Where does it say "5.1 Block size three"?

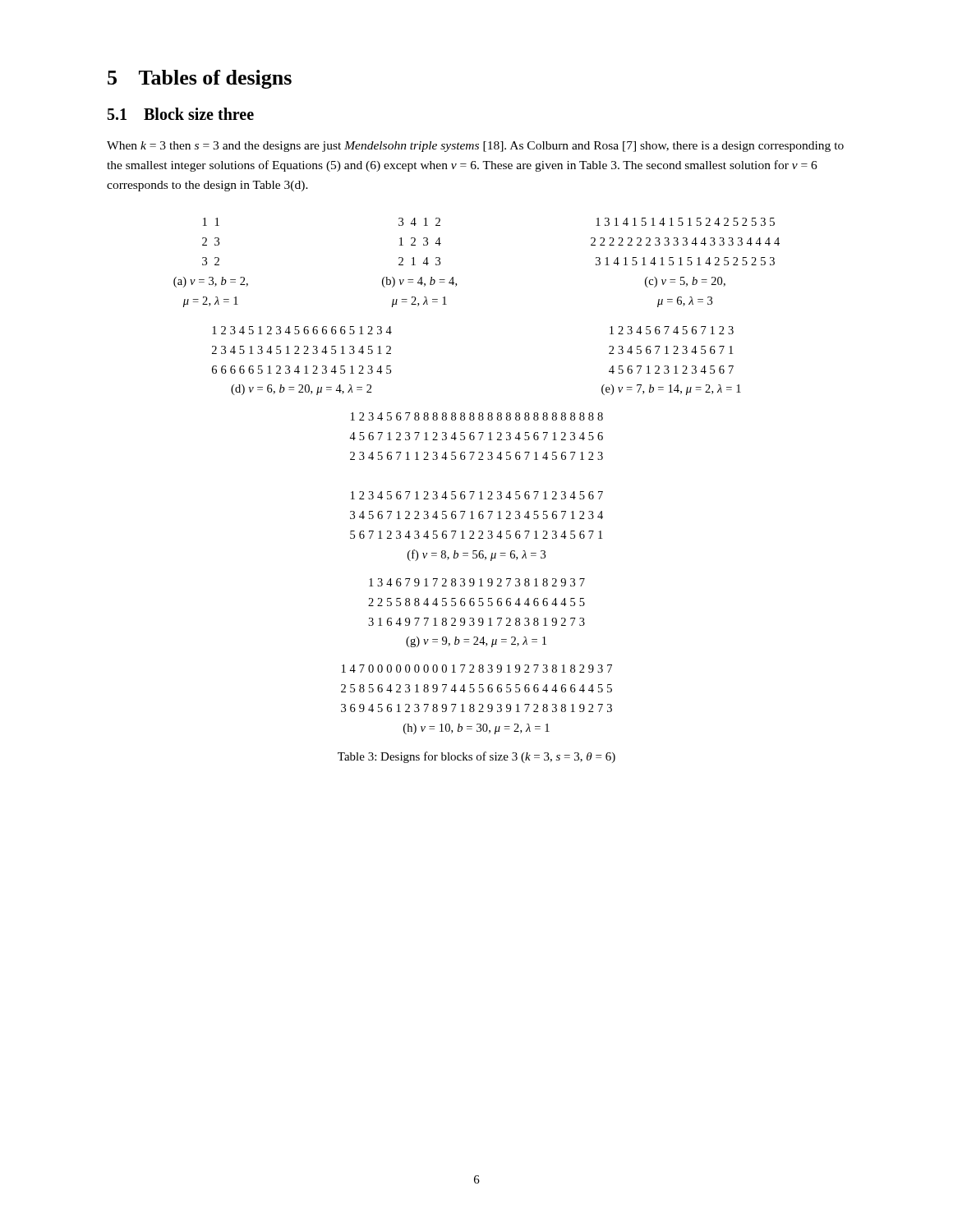pyautogui.click(x=180, y=114)
